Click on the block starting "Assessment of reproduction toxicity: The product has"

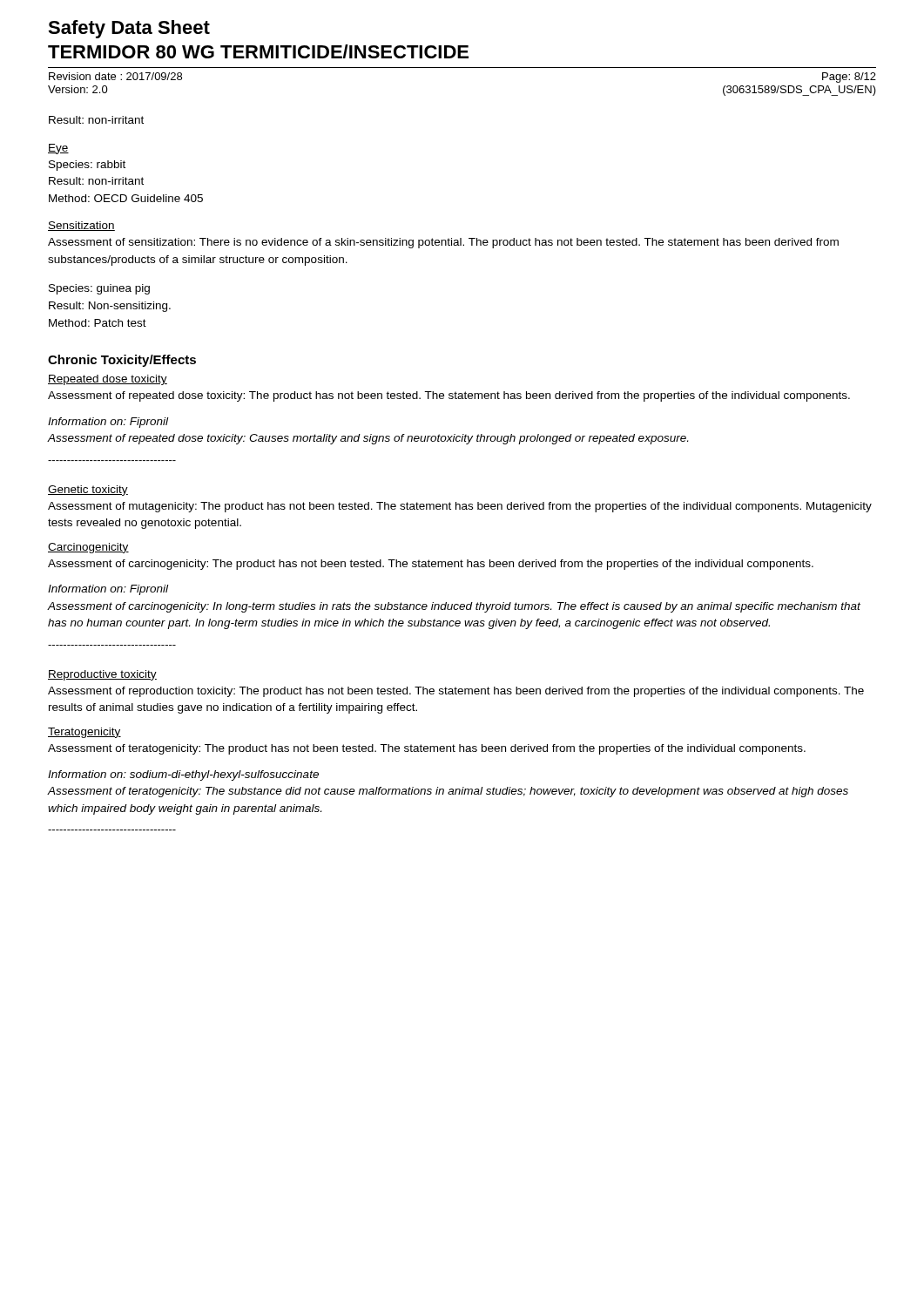coord(456,699)
